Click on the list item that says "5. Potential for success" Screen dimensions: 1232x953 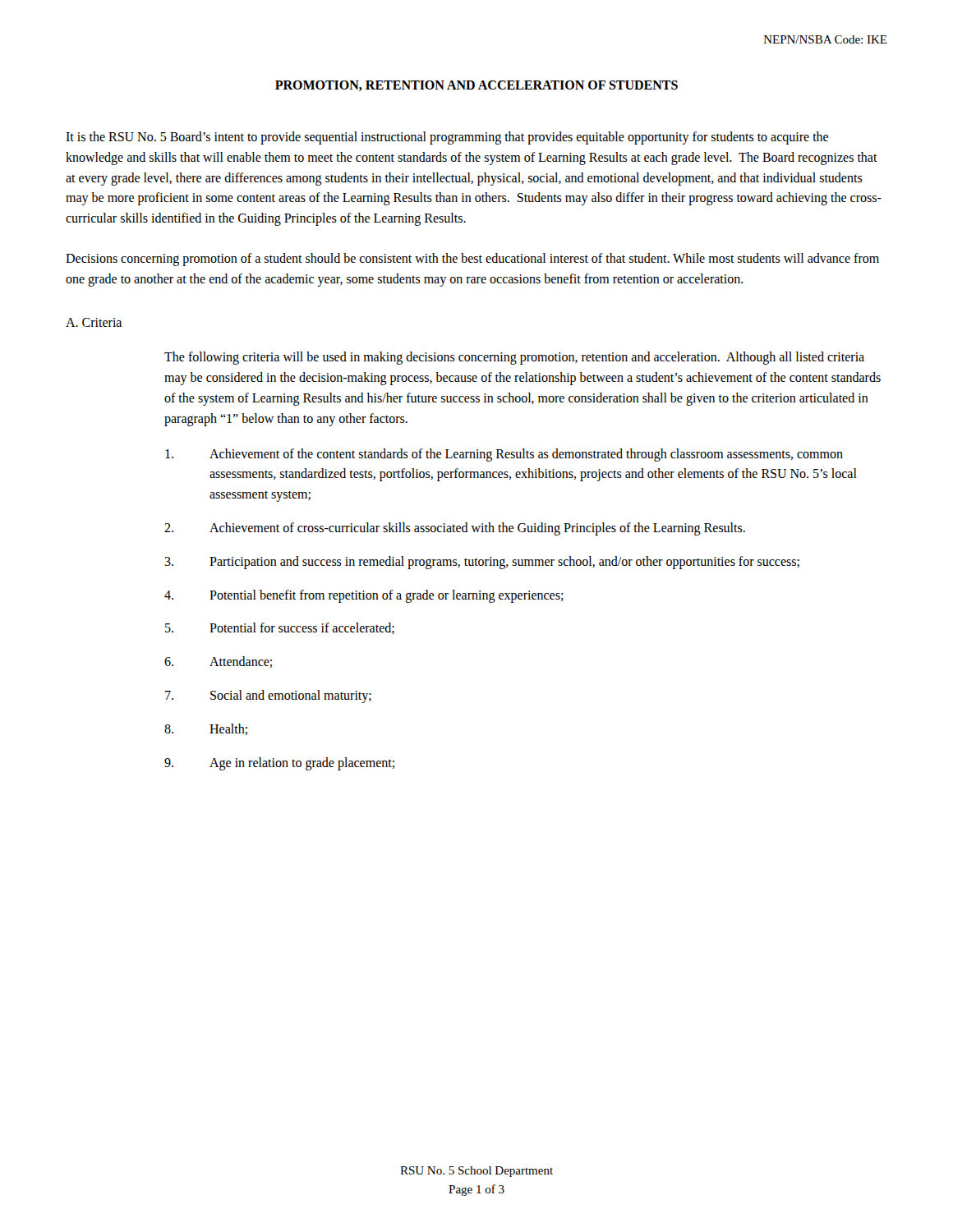(280, 628)
